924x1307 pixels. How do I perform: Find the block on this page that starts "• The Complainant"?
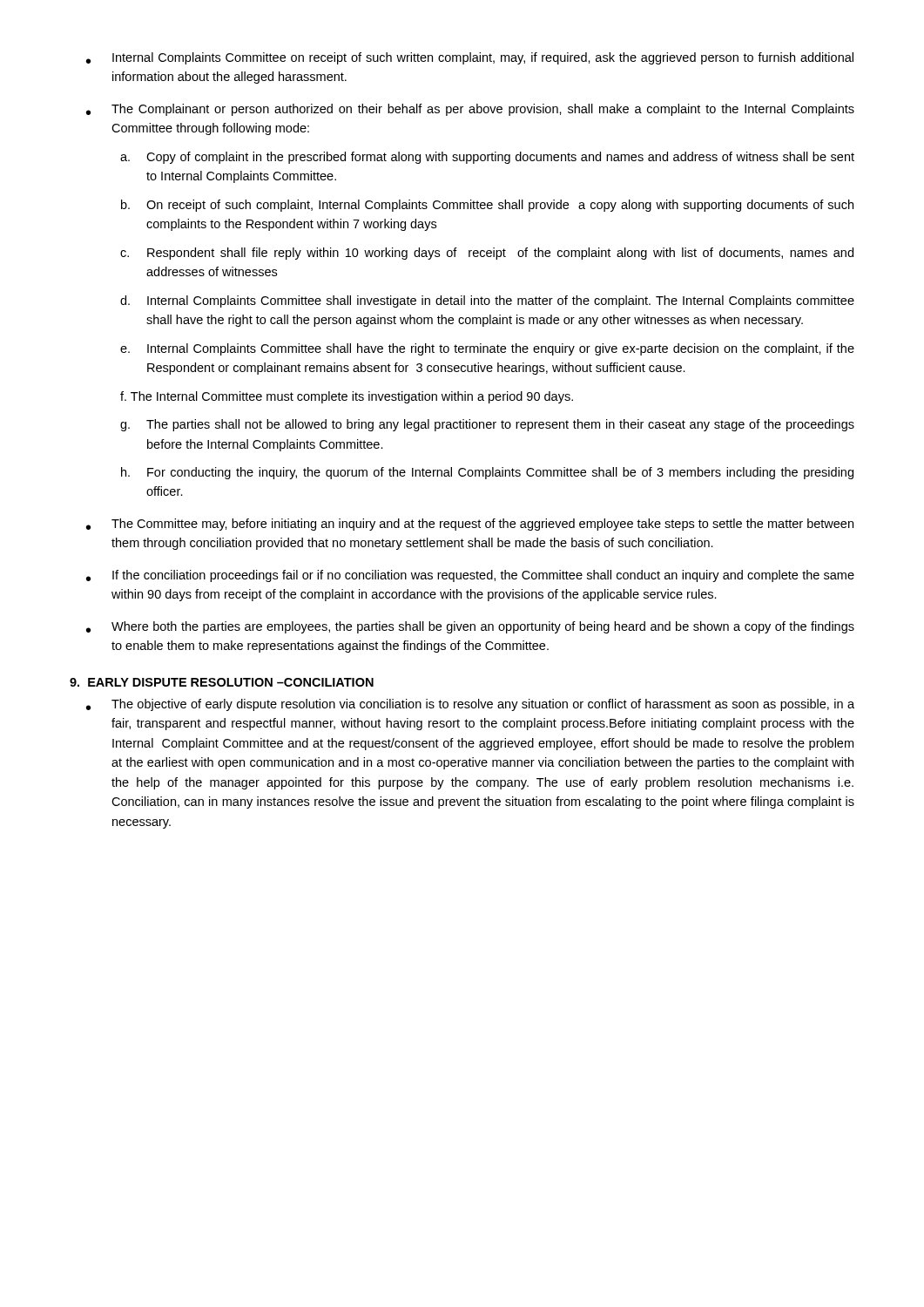[x=470, y=305]
